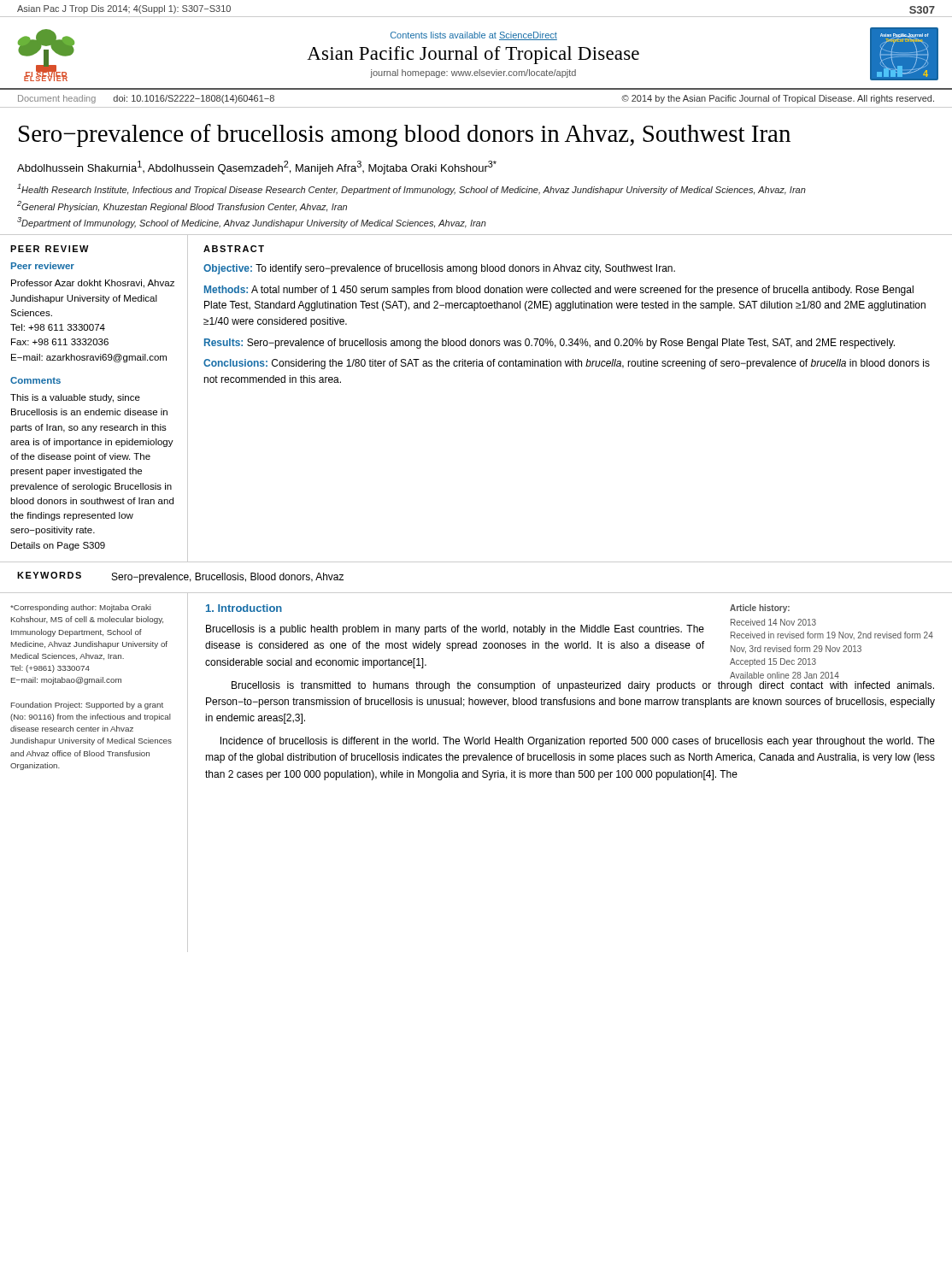Point to the block beginning "Incidence of brucellosis is"

570,758
